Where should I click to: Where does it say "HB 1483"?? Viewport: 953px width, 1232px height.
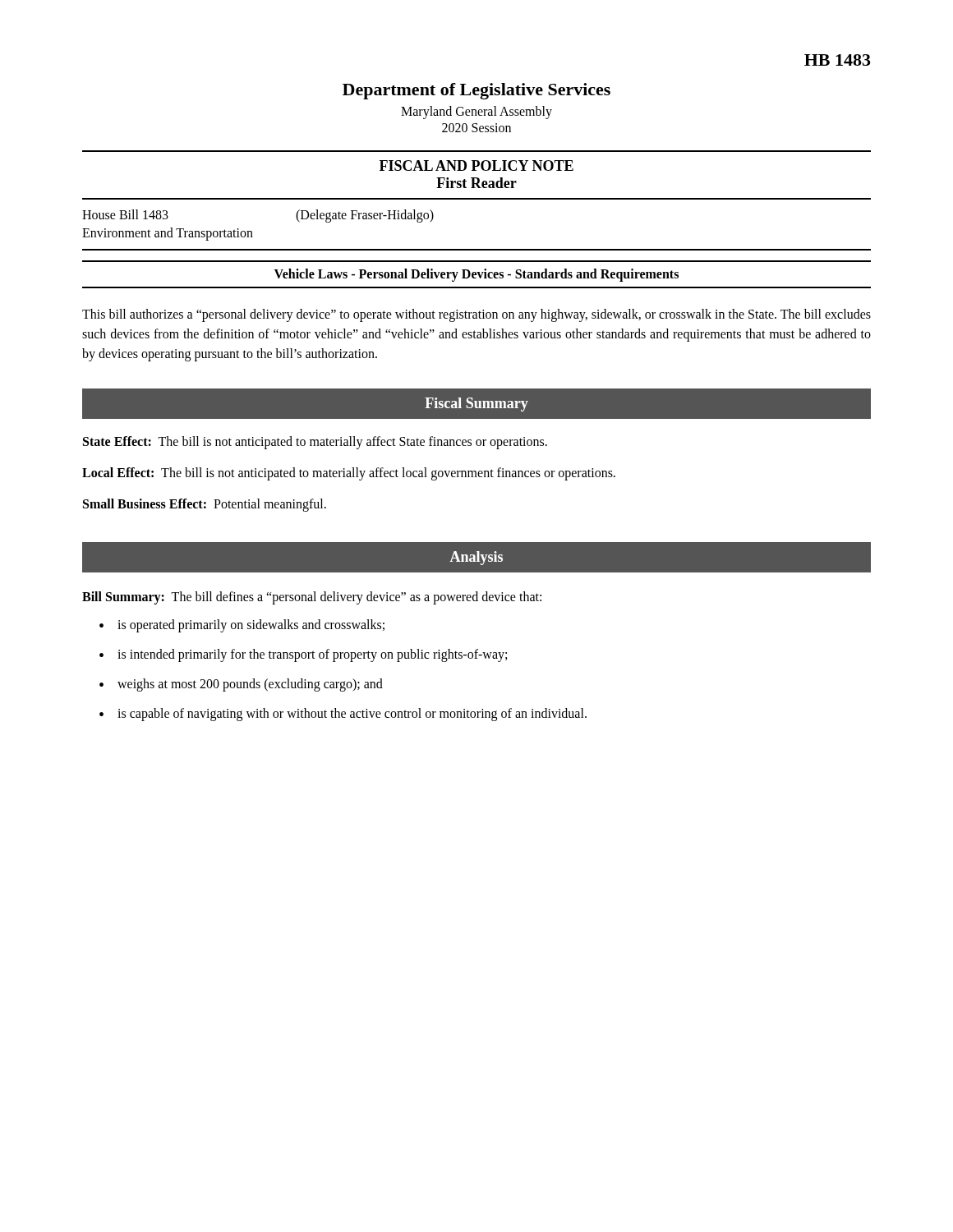[837, 60]
